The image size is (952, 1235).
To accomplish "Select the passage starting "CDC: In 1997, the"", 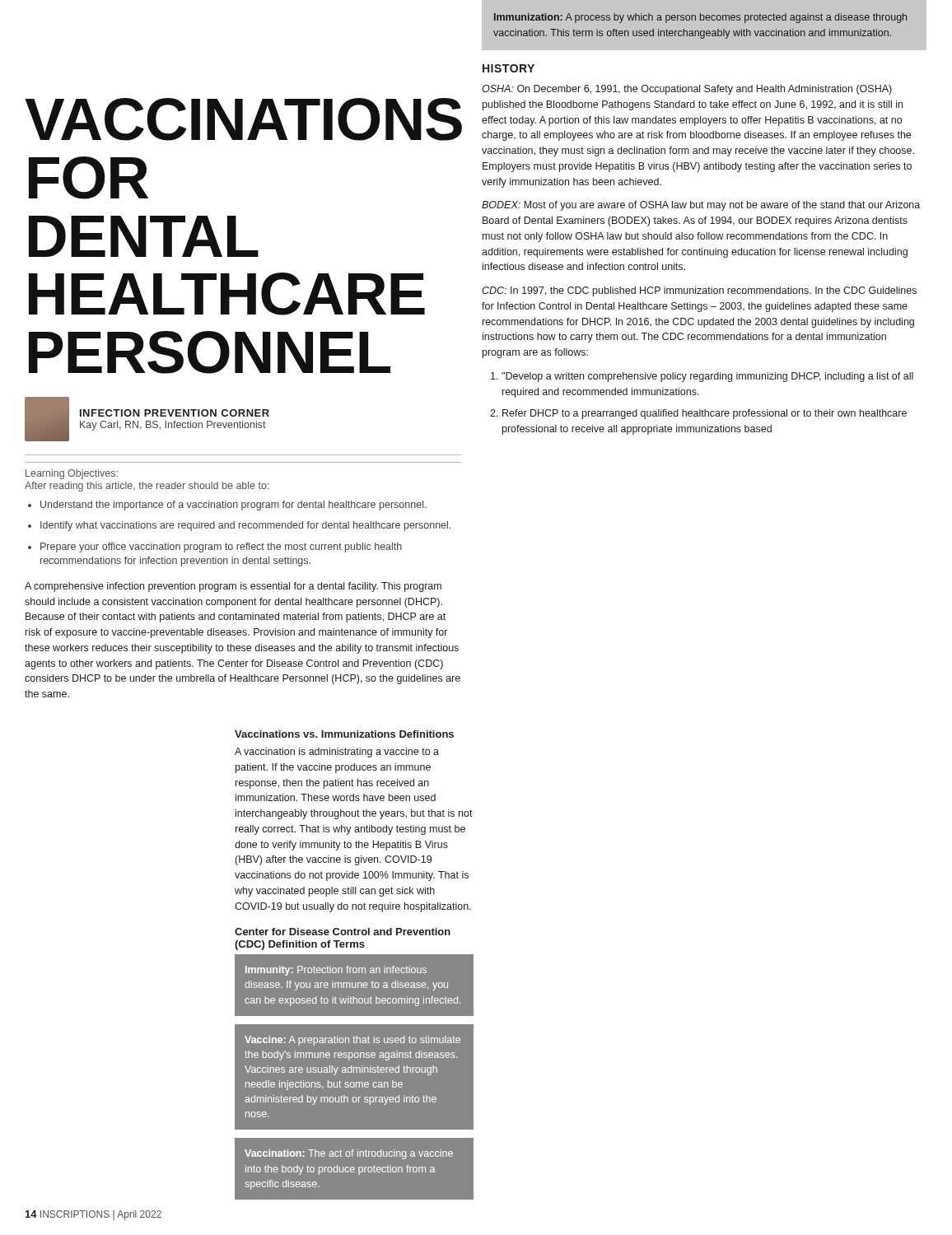I will 699,322.
